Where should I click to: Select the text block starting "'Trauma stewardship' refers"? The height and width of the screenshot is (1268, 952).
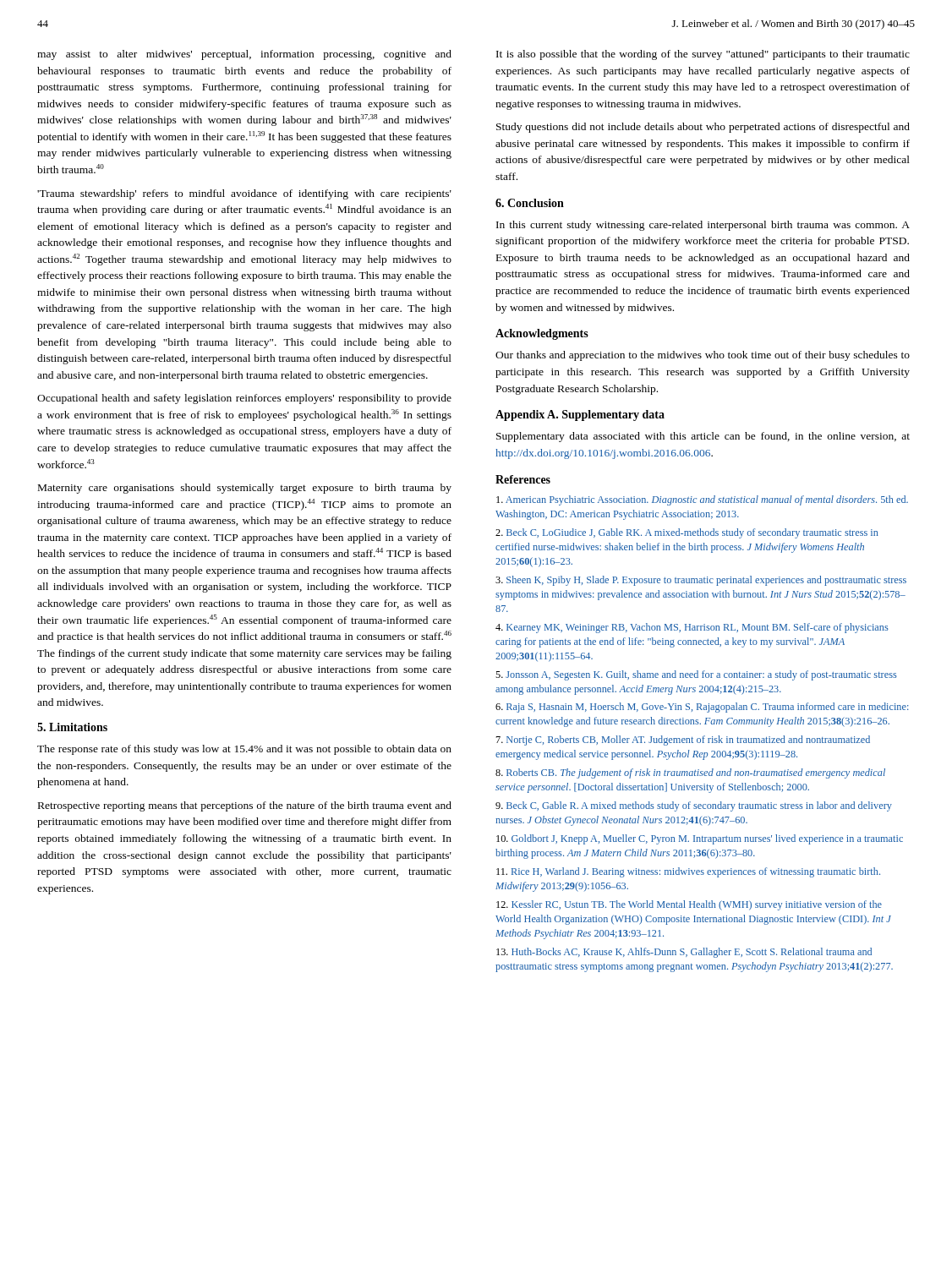[244, 284]
